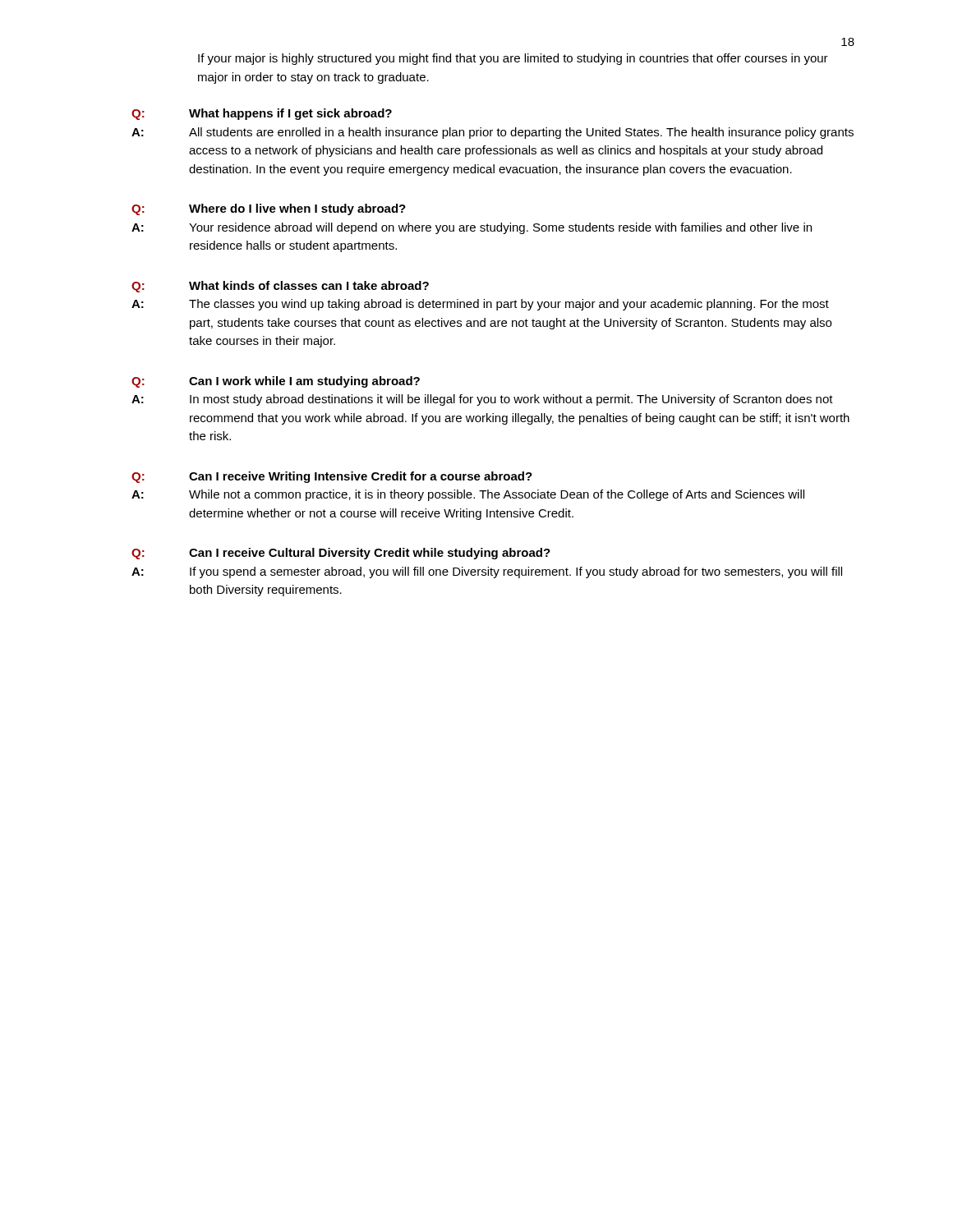This screenshot has width=953, height=1232.
Task: Point to the block beginning "Q: Where do I"
Action: pyautogui.click(x=493, y=227)
